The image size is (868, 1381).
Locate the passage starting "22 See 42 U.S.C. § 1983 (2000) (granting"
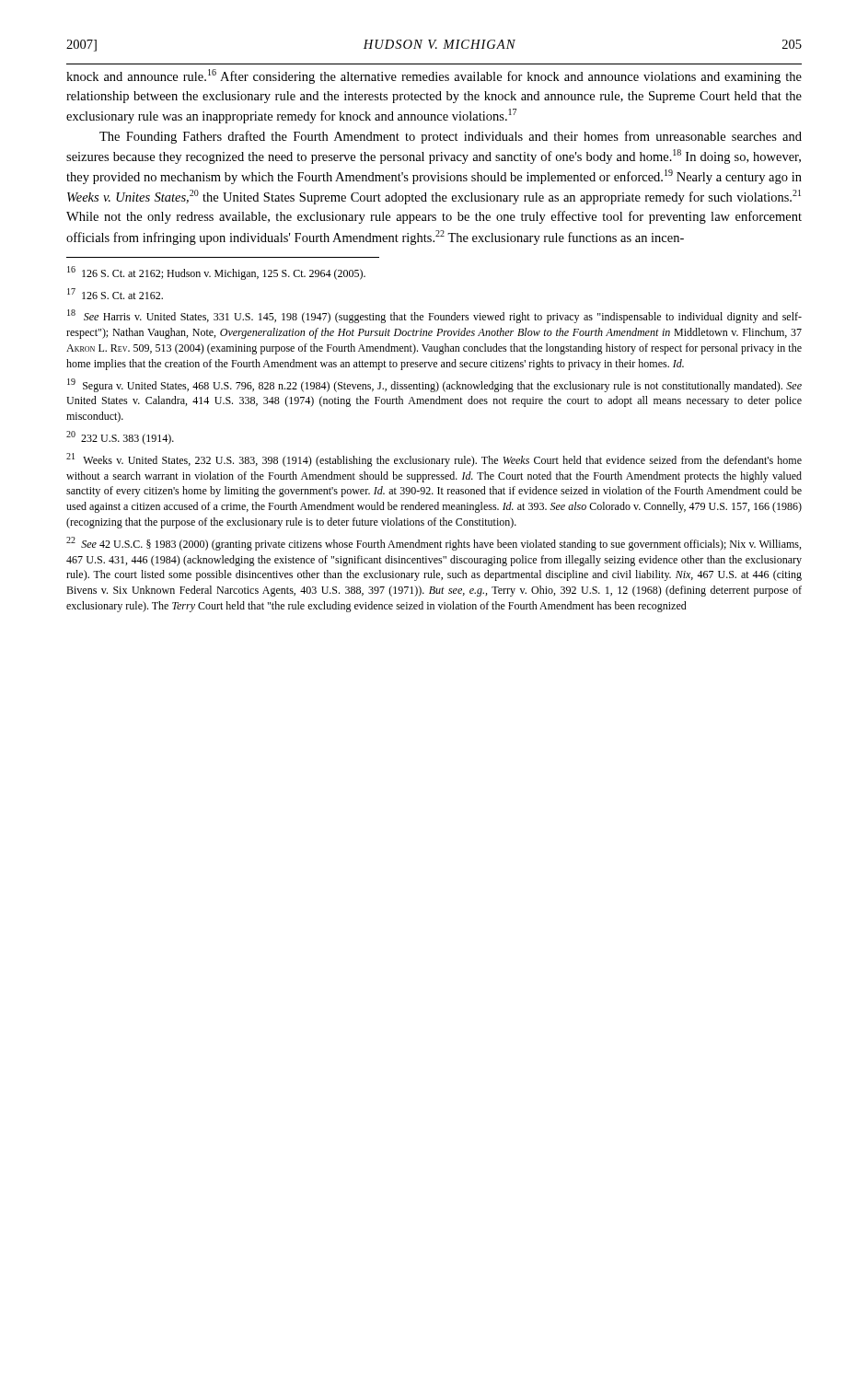(434, 573)
